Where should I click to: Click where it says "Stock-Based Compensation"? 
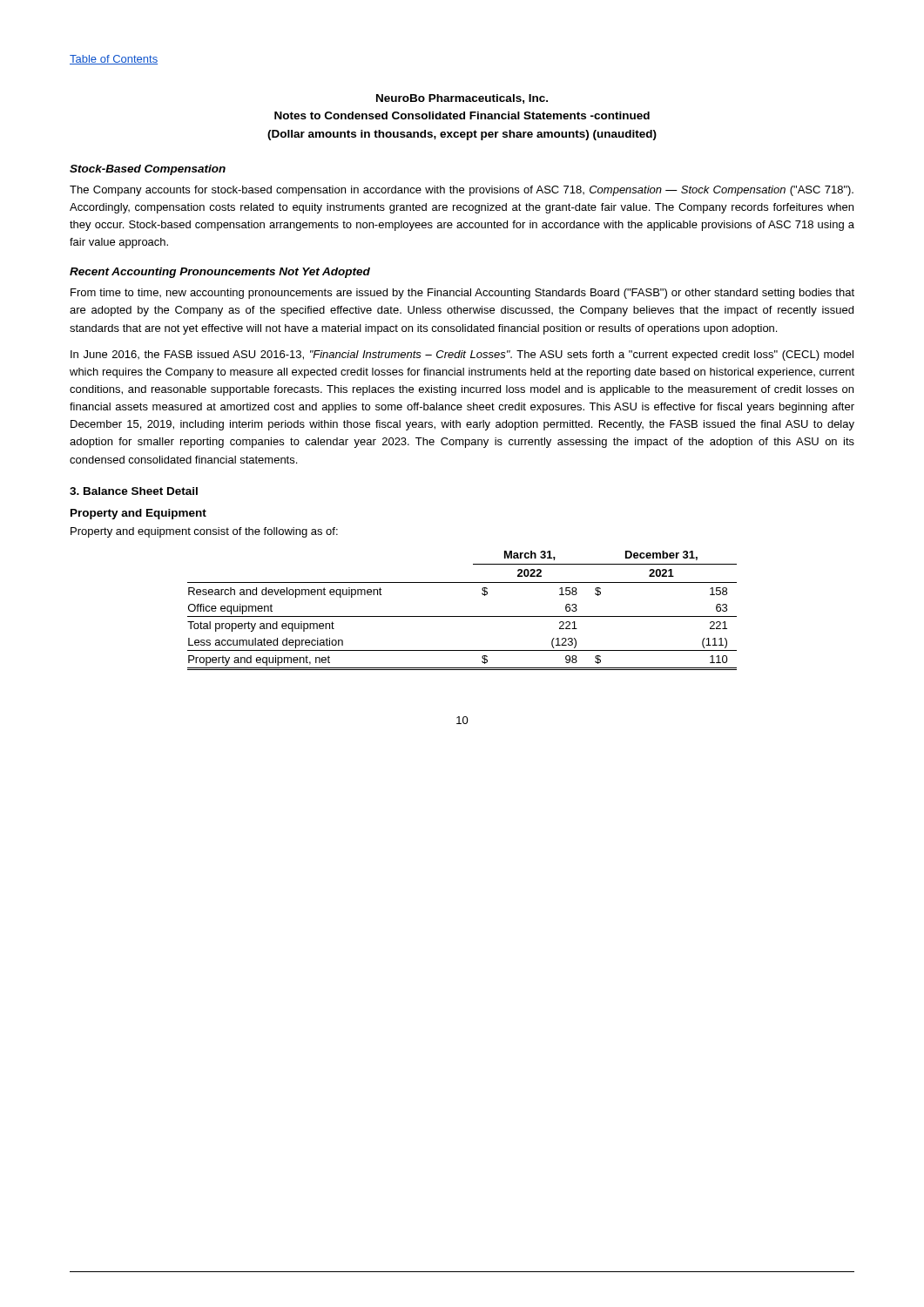[x=148, y=168]
